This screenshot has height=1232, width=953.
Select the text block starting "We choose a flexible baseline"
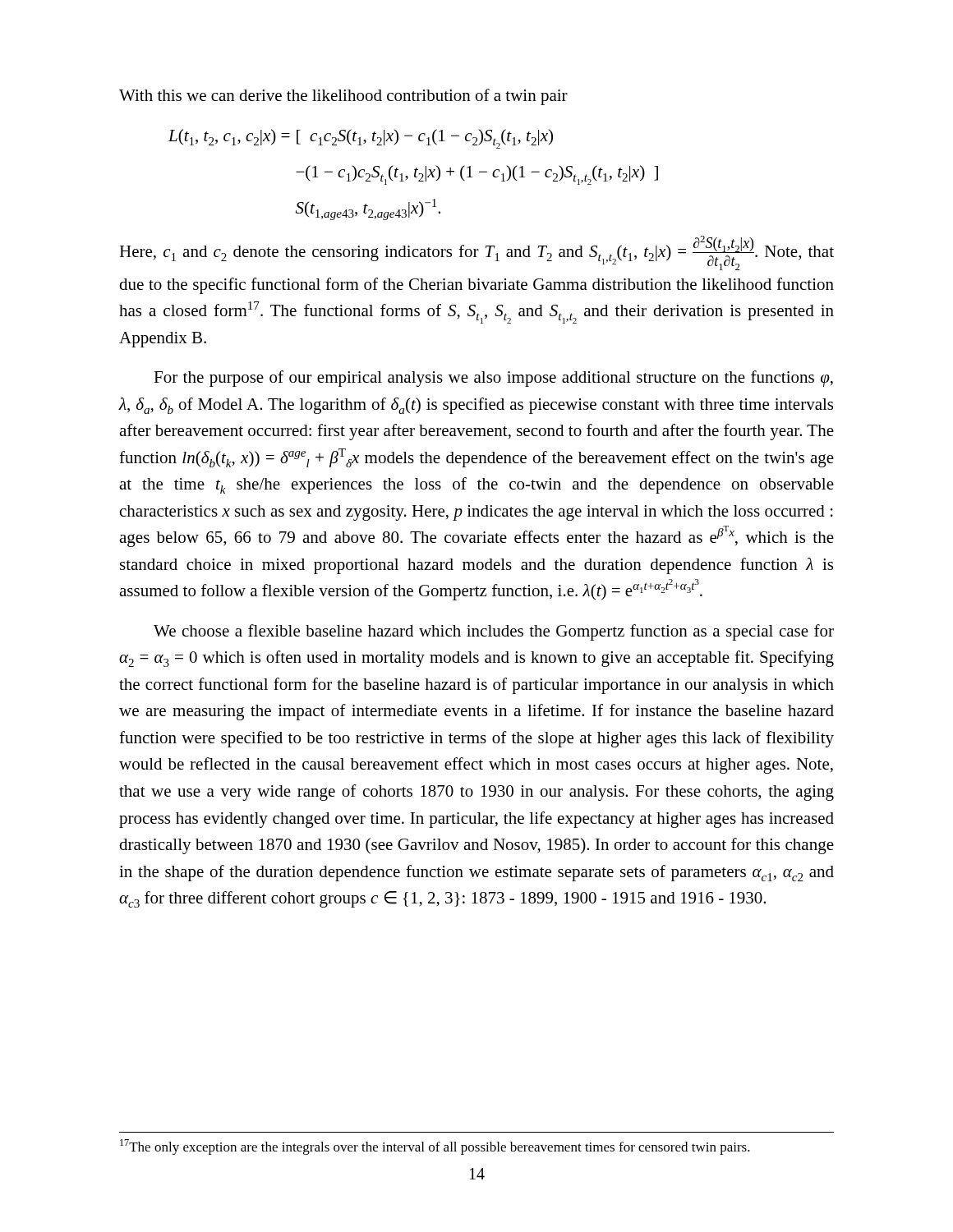(476, 766)
